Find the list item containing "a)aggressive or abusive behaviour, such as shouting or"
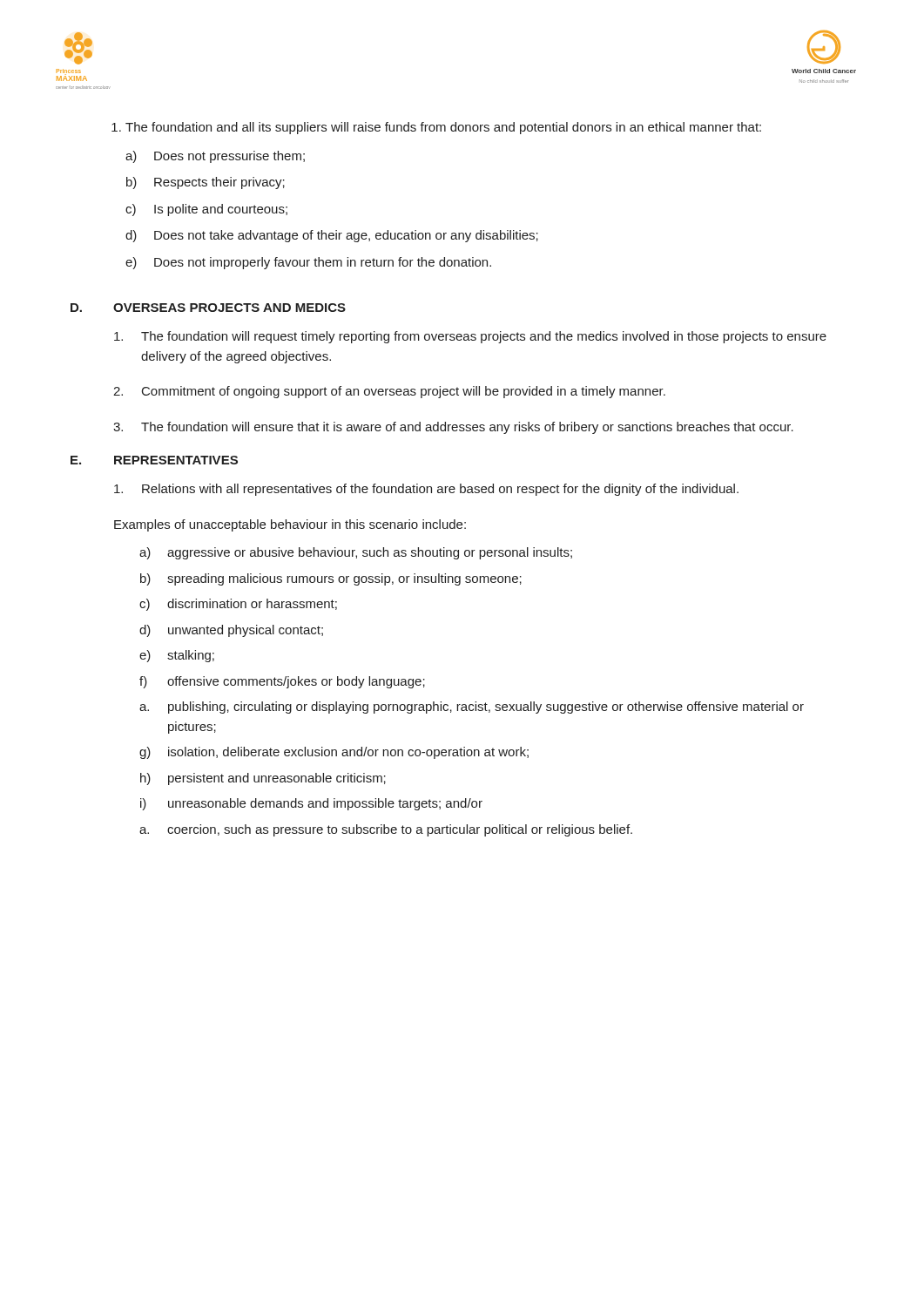Viewport: 924px width, 1307px height. pos(356,553)
